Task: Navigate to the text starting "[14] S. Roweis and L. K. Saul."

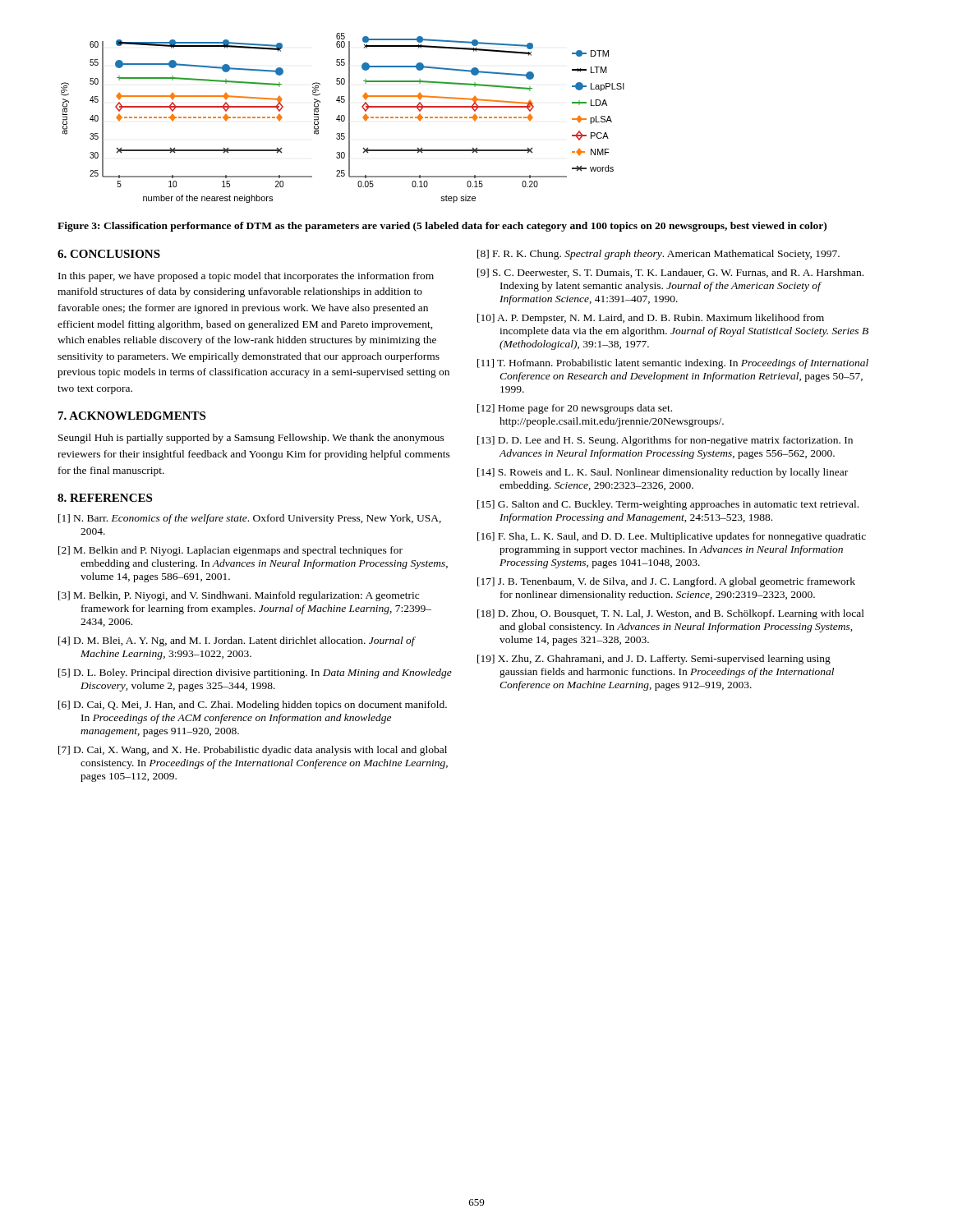Action: tap(662, 478)
